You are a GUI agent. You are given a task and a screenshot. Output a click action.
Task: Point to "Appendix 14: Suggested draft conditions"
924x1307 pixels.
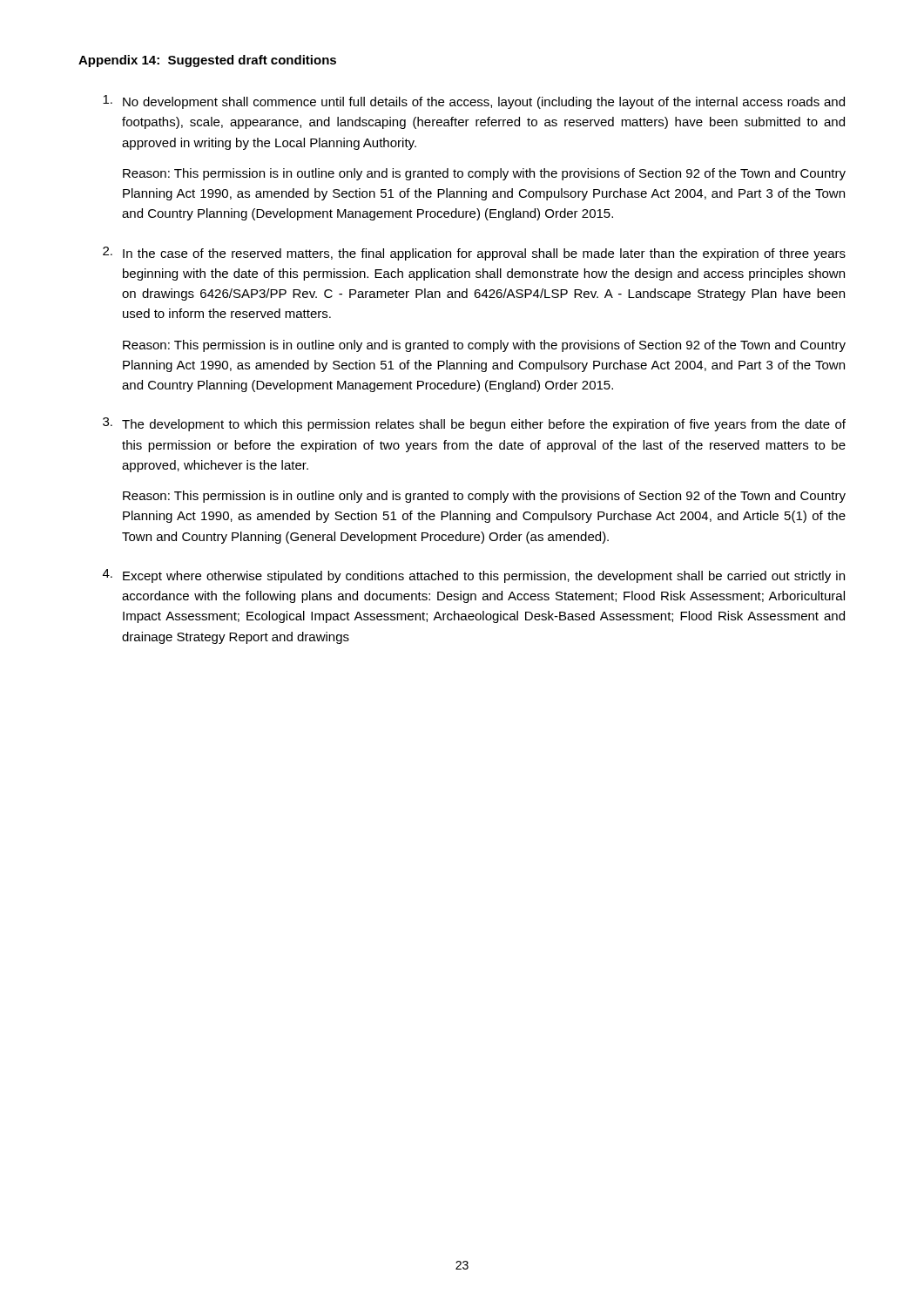tap(208, 60)
